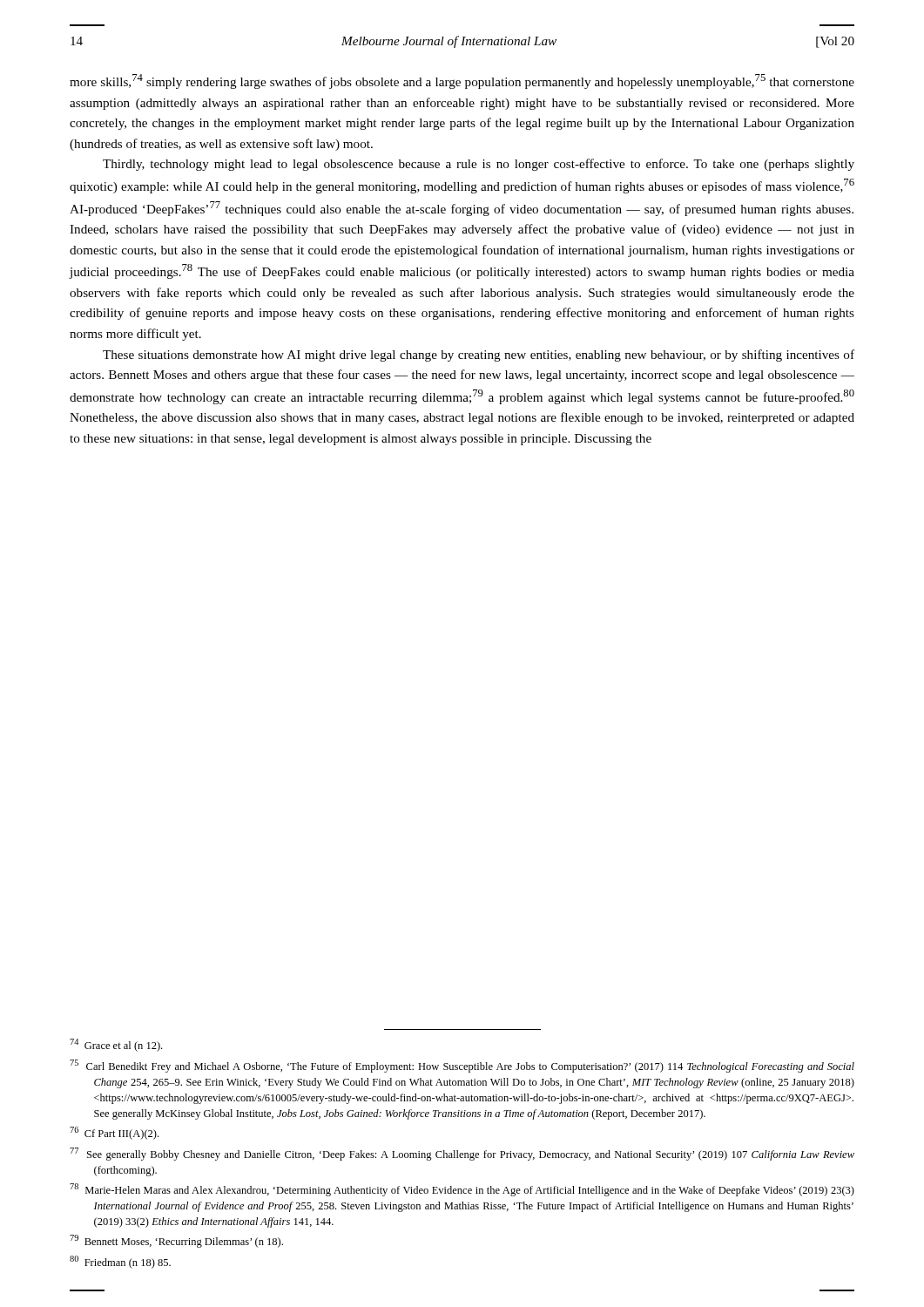The width and height of the screenshot is (924, 1307).
Task: Locate the block of text that opens with "74 Grace et al (n"
Action: [x=116, y=1045]
